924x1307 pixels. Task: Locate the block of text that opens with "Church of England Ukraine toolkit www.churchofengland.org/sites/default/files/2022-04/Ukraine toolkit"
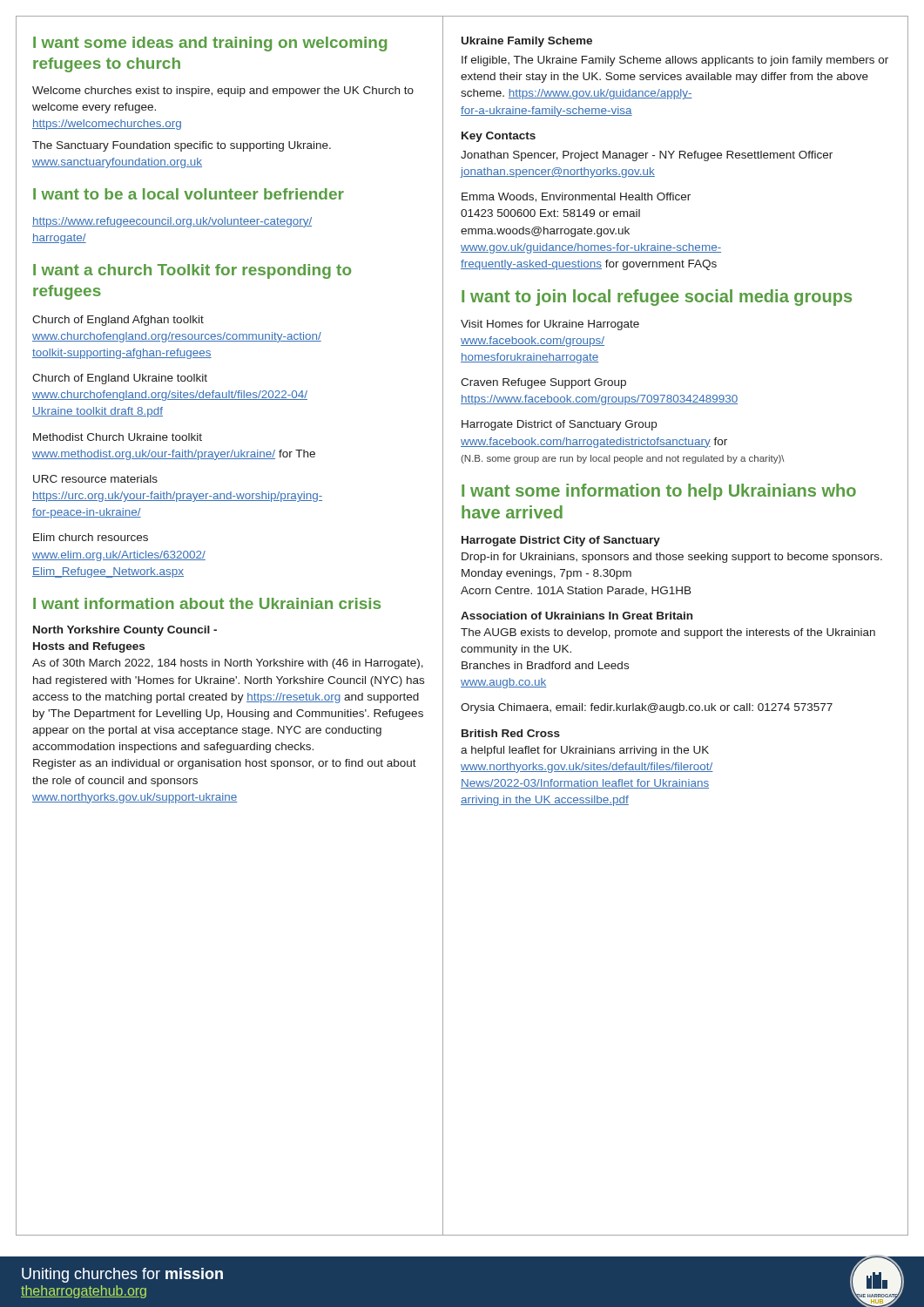[229, 395]
